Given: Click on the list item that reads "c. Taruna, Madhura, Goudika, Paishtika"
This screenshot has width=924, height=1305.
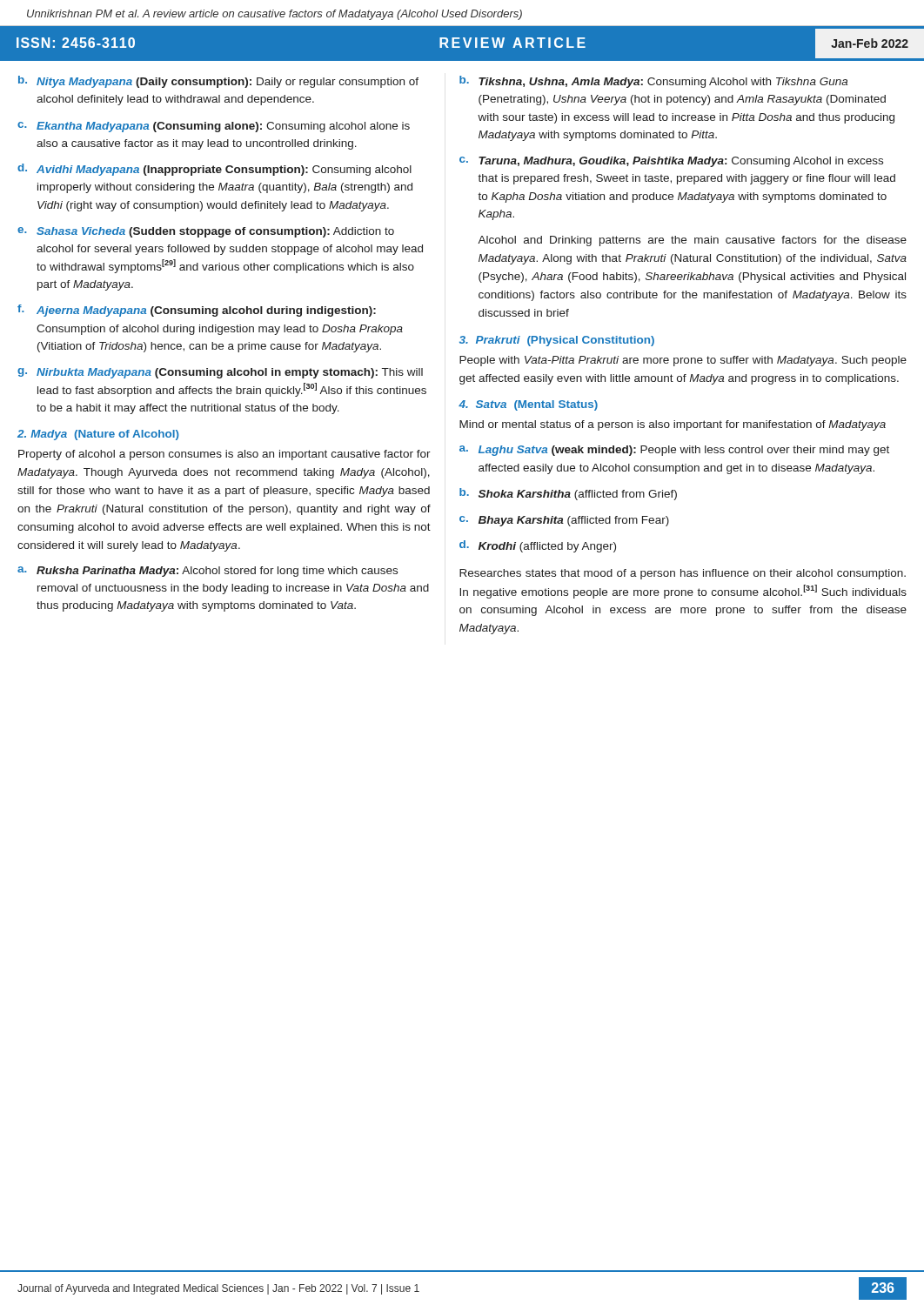Looking at the screenshot, I should (x=683, y=188).
